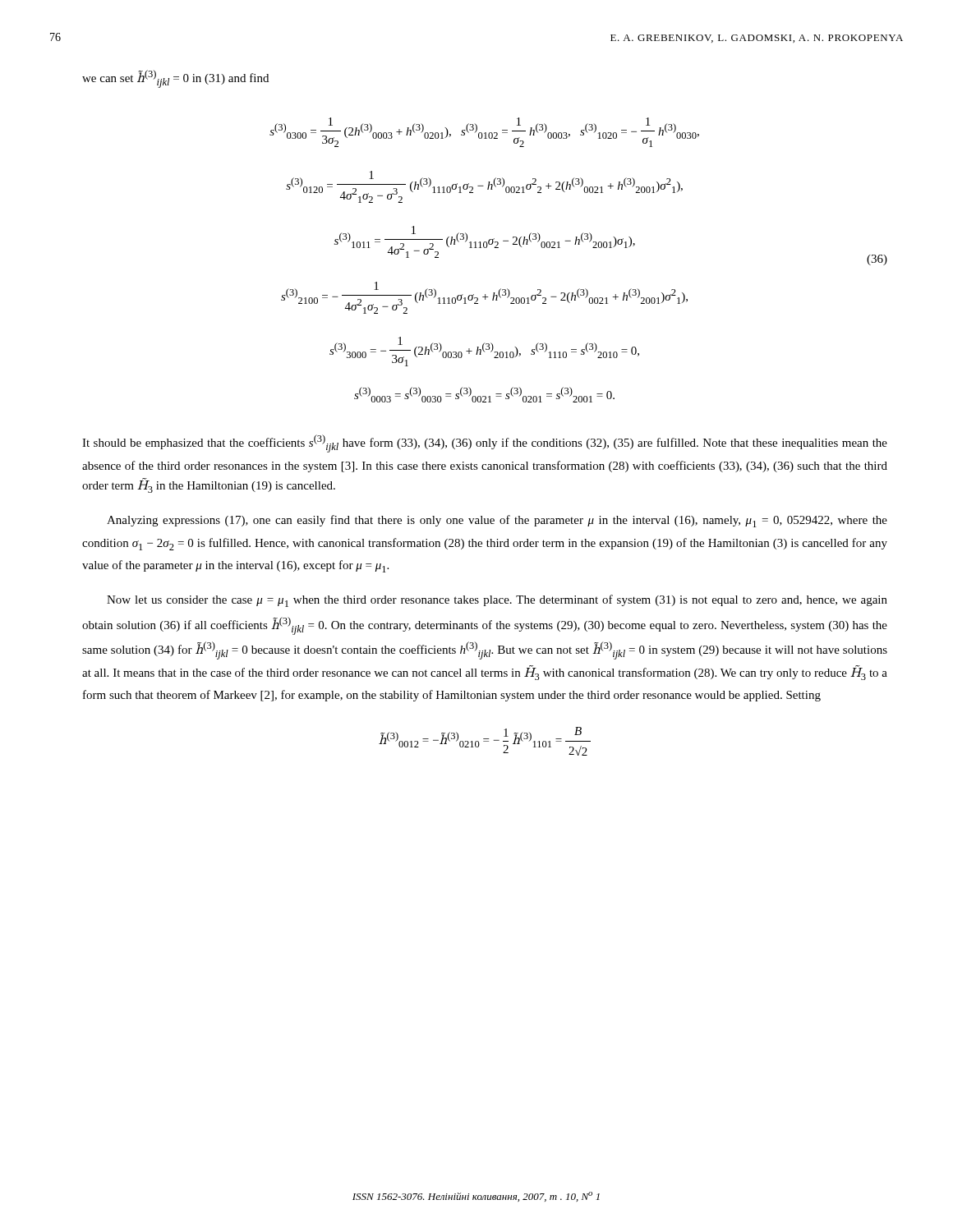Find the element starting "we can set"
This screenshot has width=953, height=1232.
click(x=176, y=78)
